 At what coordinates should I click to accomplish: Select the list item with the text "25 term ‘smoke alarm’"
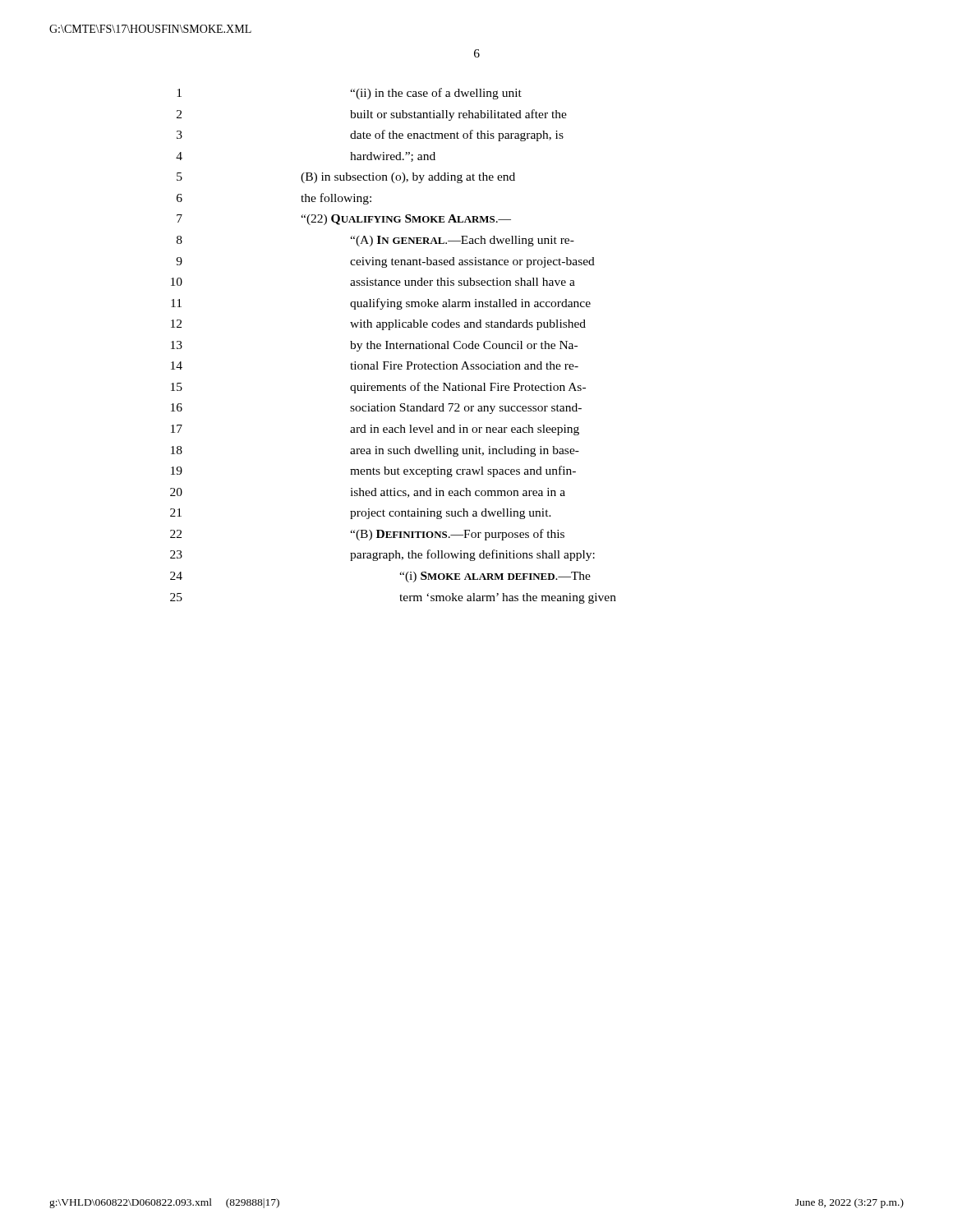tap(476, 597)
